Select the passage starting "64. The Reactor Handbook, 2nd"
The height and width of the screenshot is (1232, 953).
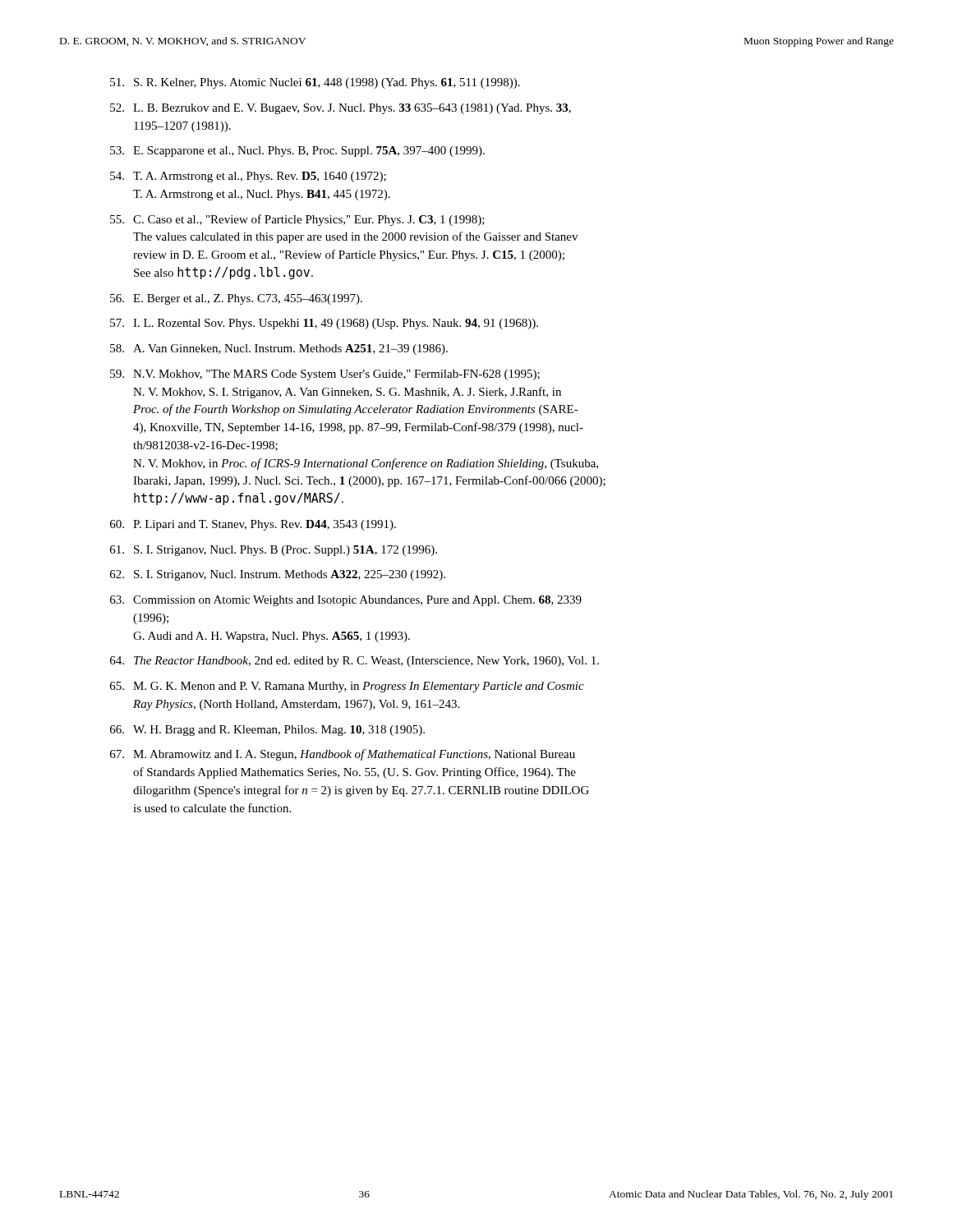coord(485,661)
